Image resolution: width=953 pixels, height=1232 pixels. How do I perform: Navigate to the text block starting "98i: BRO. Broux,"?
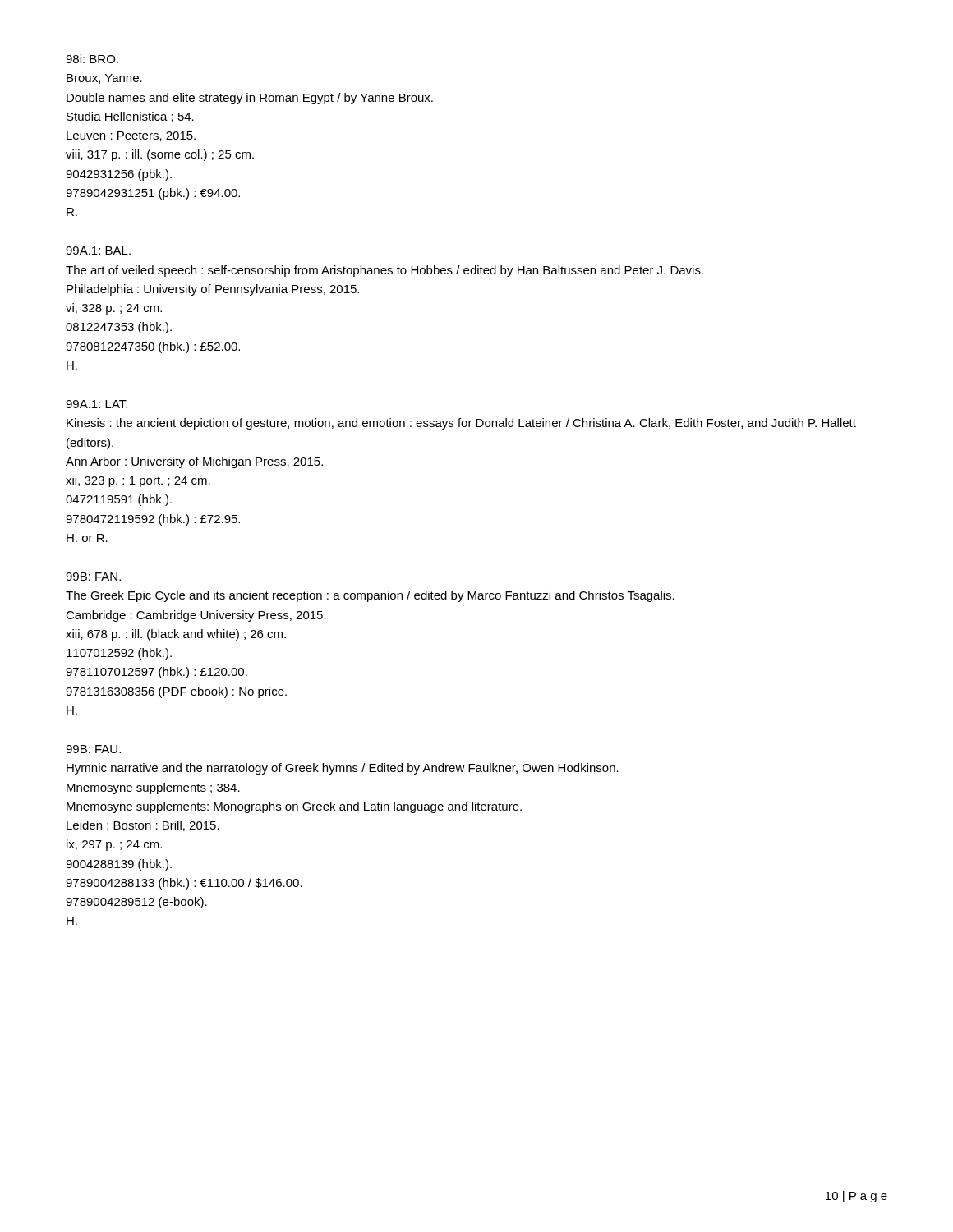pos(92,59)
